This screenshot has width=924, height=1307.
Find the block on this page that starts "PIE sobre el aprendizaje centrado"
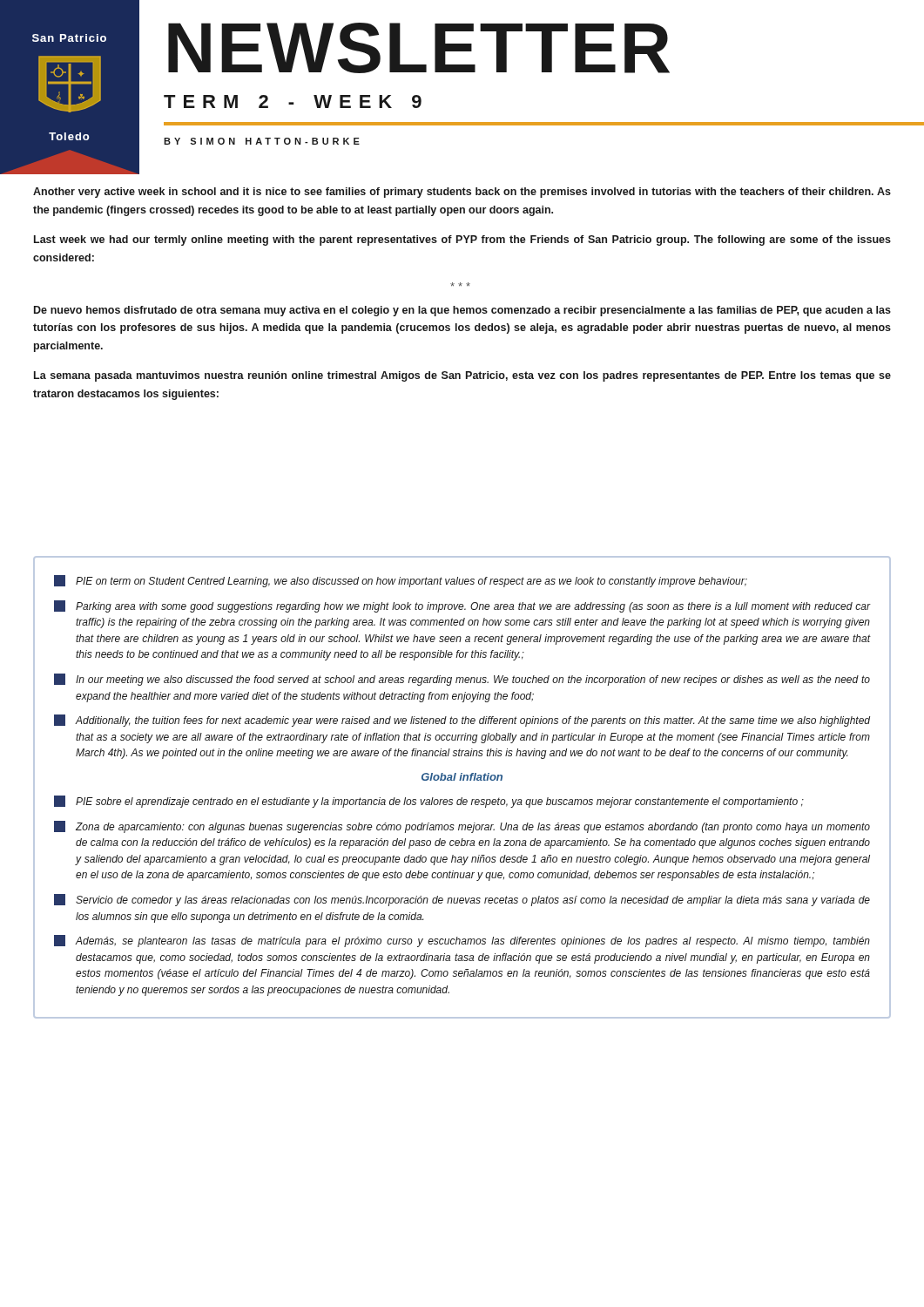(x=429, y=802)
